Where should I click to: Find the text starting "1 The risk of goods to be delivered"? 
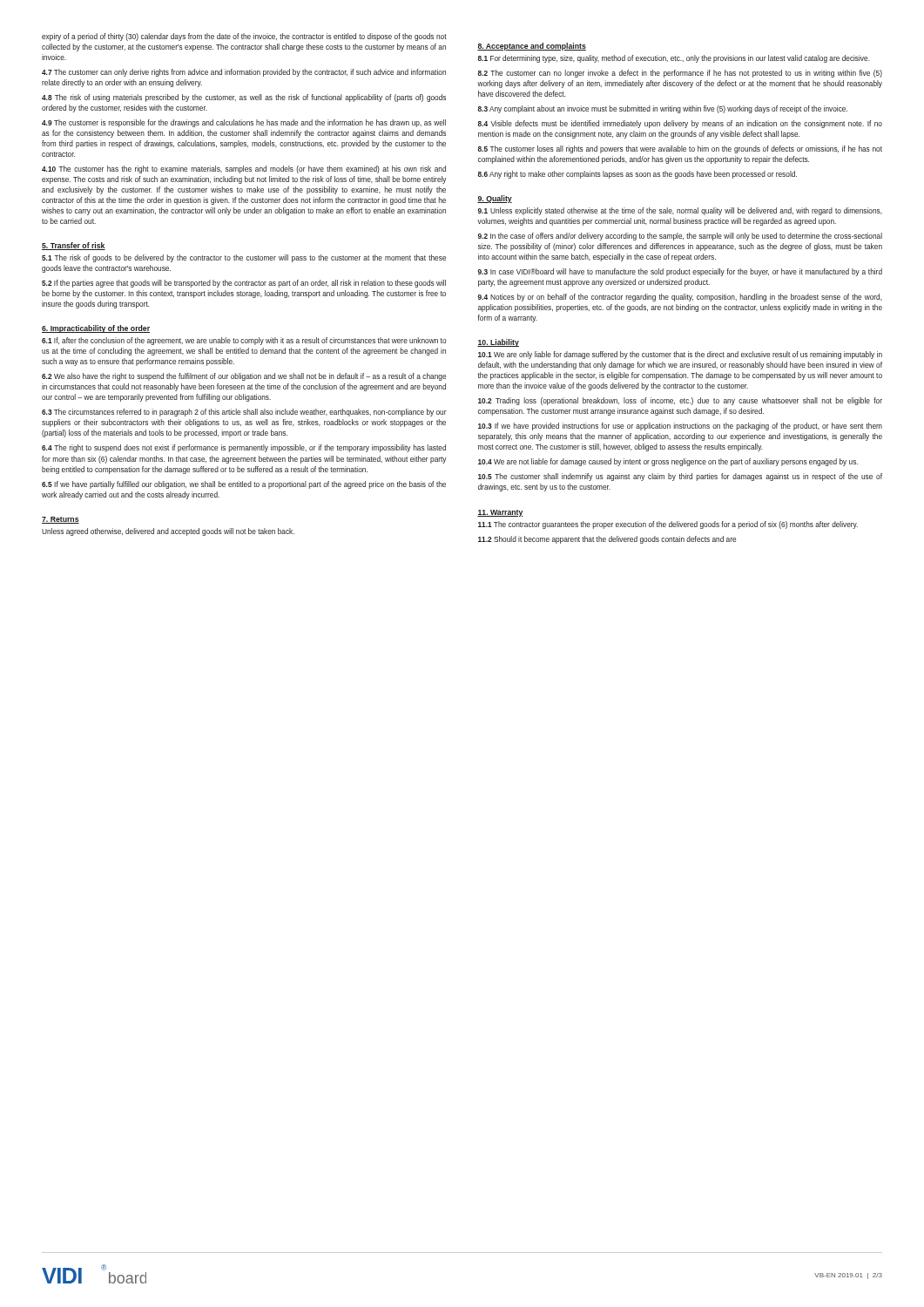244,263
